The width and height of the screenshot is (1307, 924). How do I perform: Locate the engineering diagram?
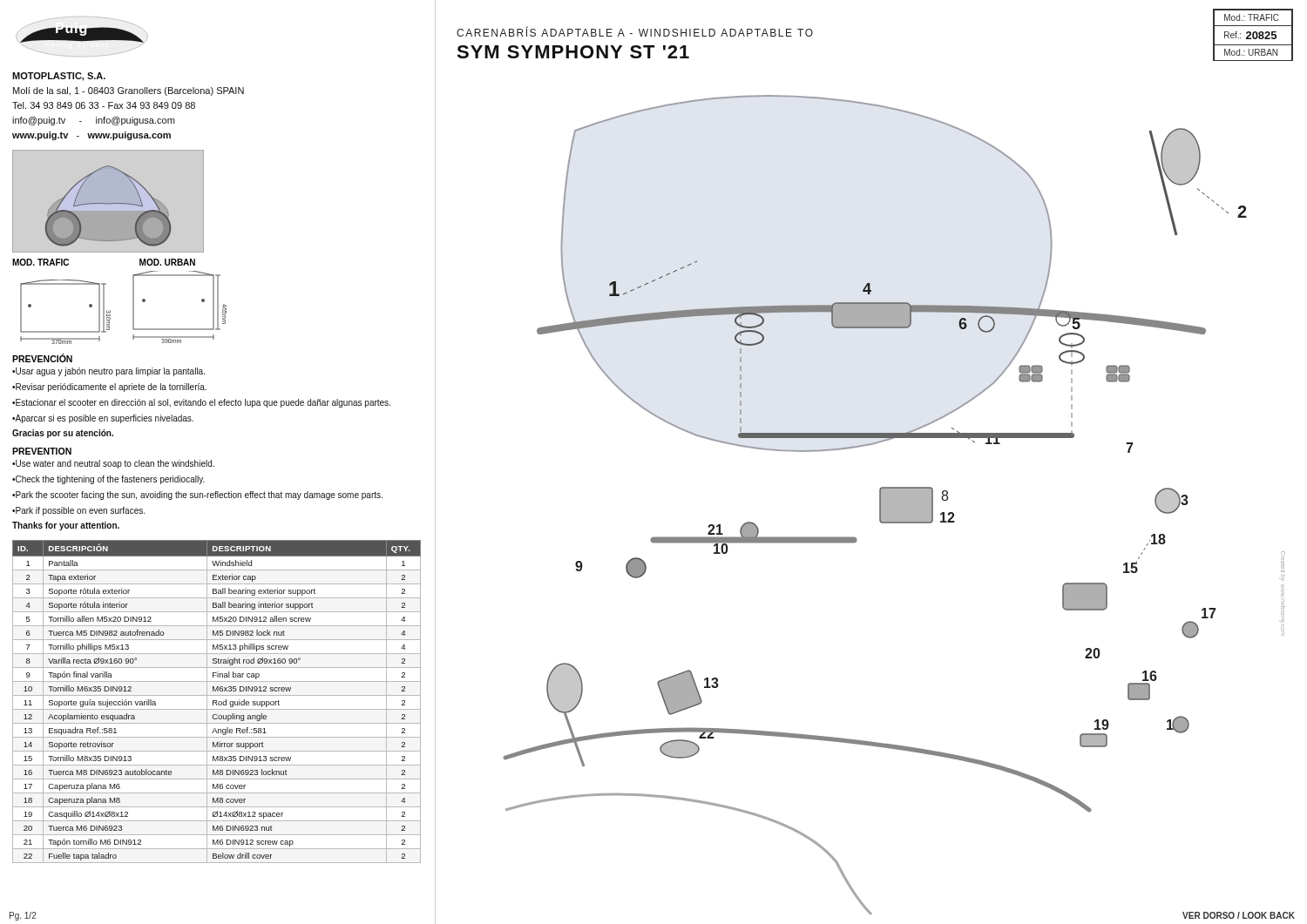(871, 490)
